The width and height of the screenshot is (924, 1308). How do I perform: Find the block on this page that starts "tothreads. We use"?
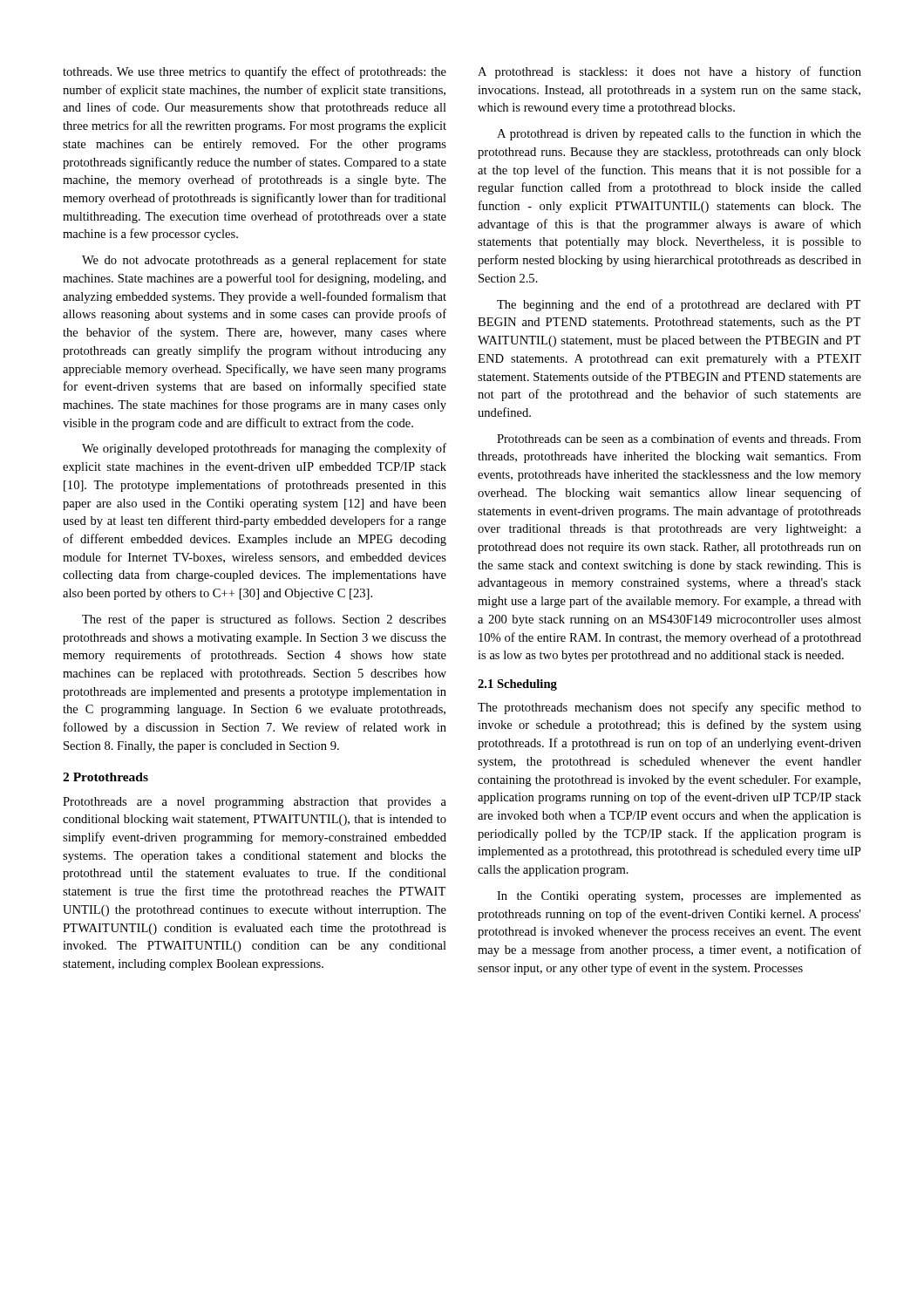[255, 153]
